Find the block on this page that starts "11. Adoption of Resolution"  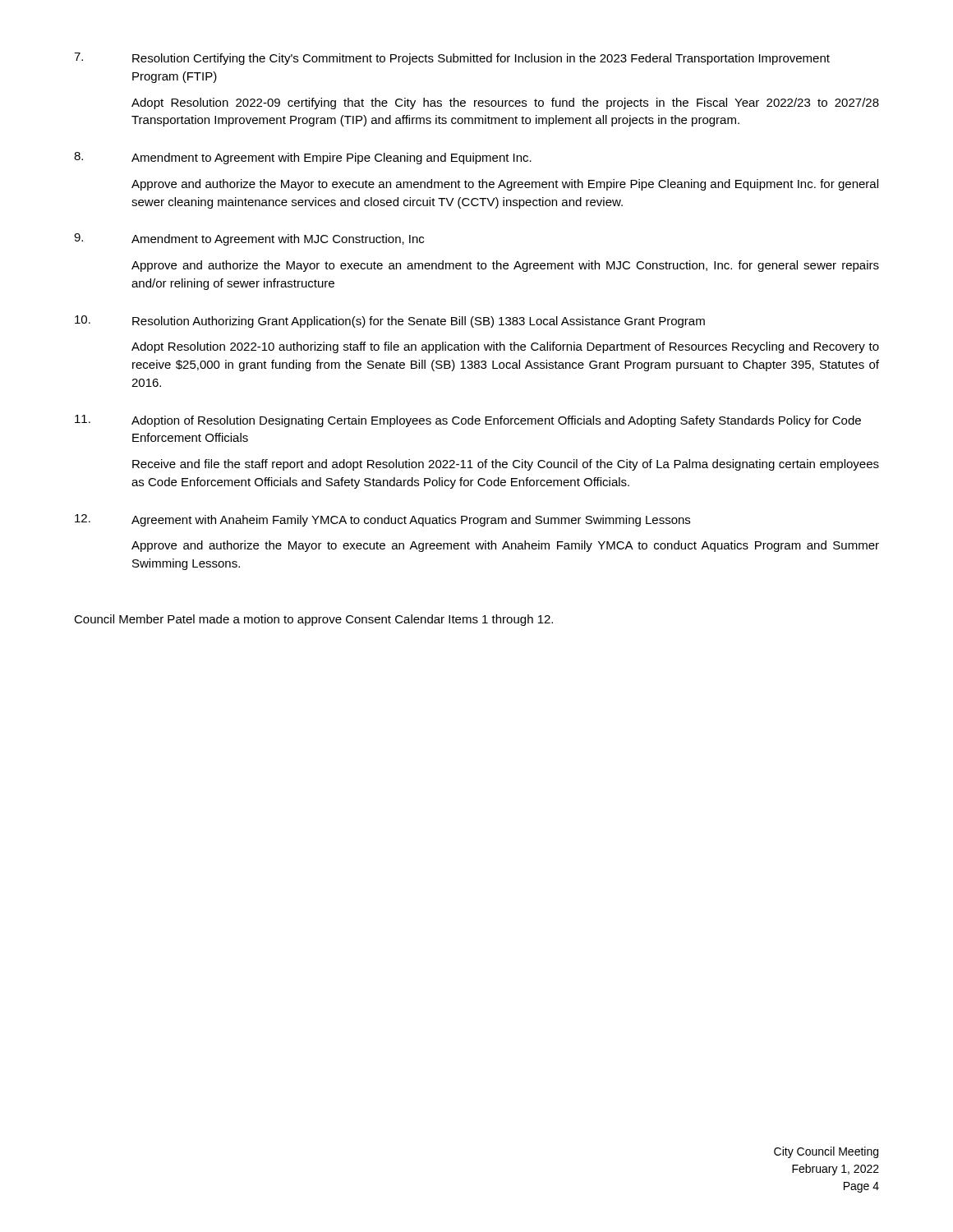476,433
